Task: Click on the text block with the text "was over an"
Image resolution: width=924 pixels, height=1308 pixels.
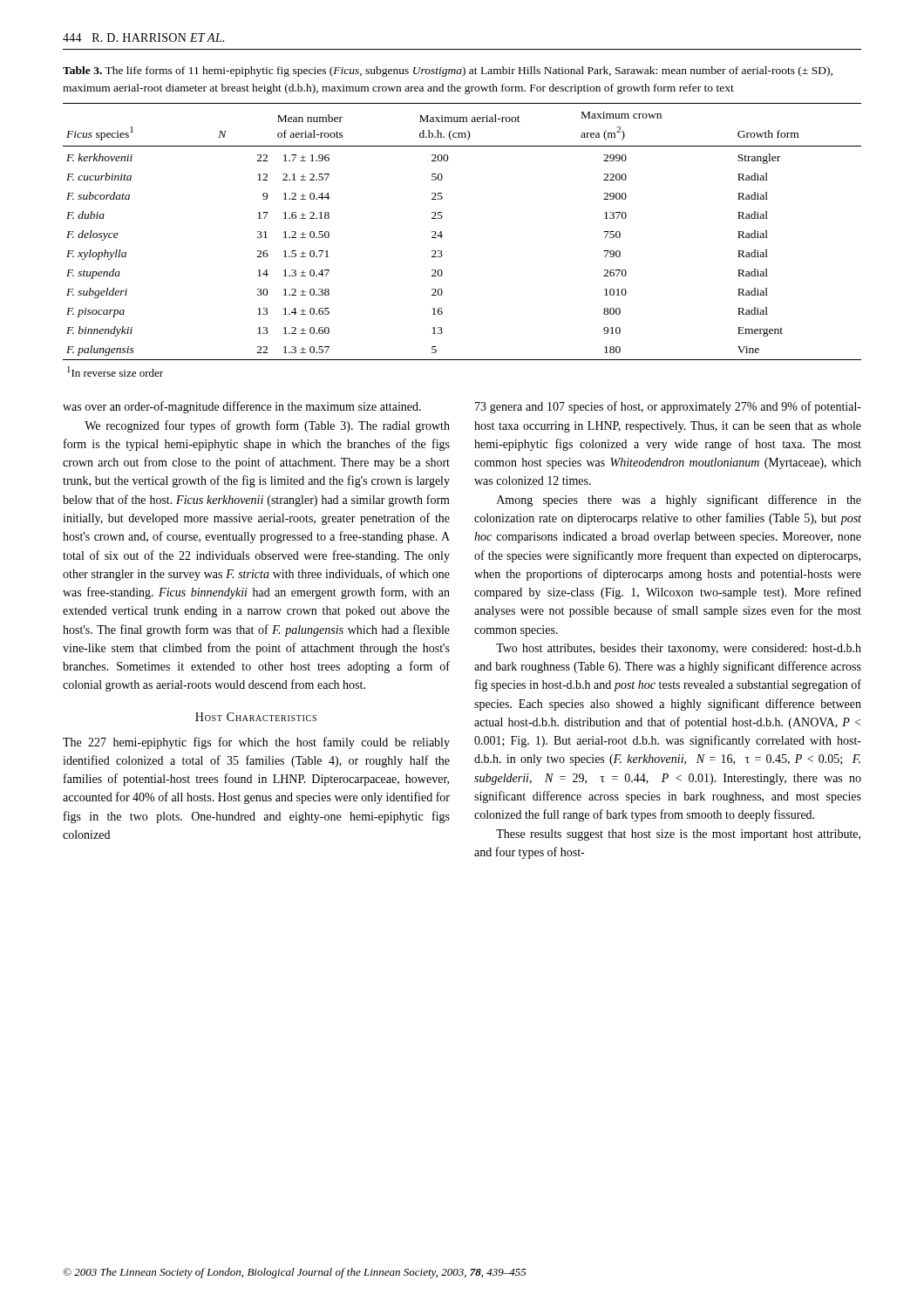Action: 256,546
